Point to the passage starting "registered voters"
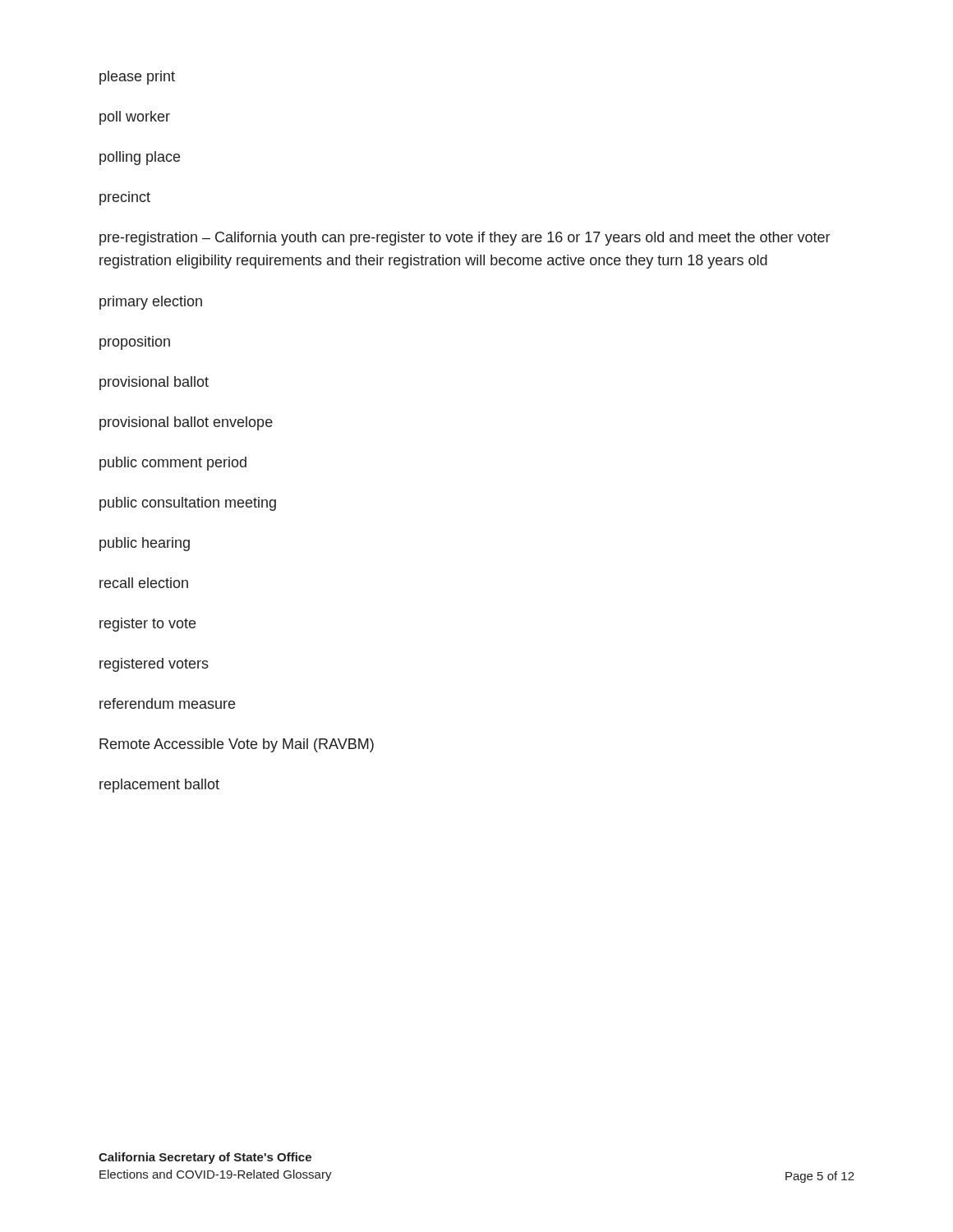 pos(154,663)
